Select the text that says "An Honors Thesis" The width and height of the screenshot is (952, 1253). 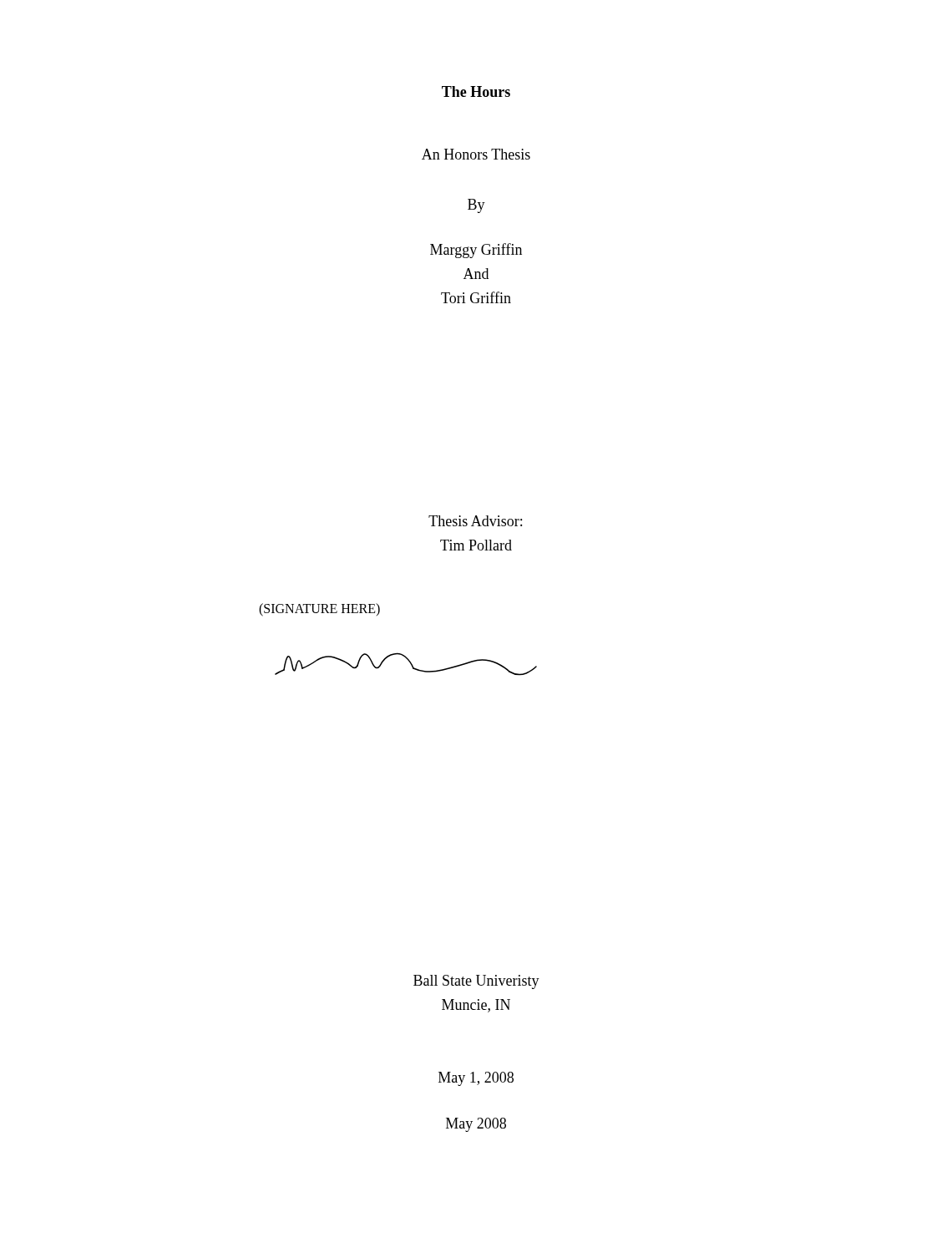click(476, 155)
